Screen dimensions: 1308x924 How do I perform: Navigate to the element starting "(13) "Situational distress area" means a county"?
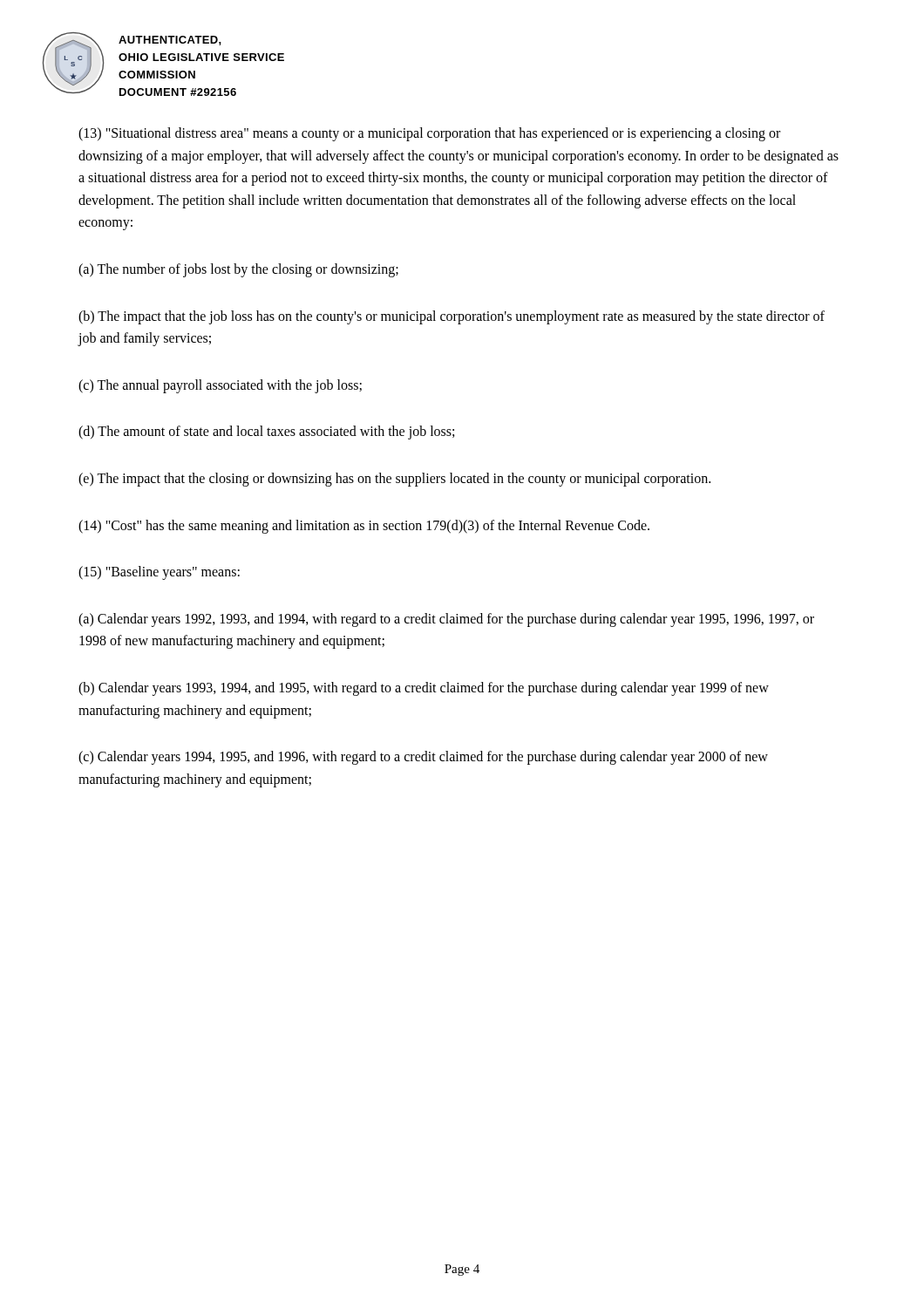pyautogui.click(x=458, y=178)
